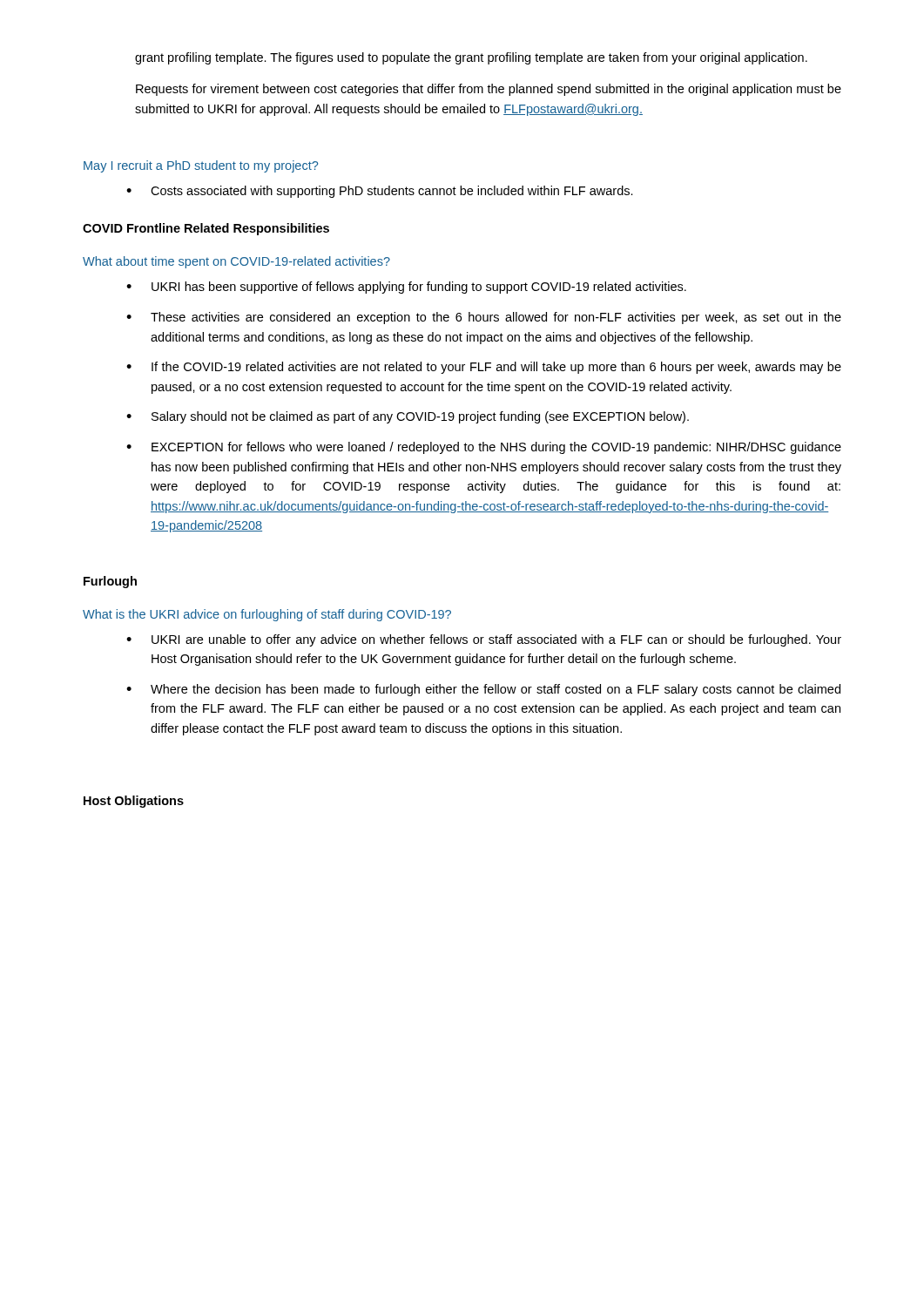Locate the section header that opens with "May I recruit a PhD student to my"
The height and width of the screenshot is (1307, 924).
(x=201, y=166)
